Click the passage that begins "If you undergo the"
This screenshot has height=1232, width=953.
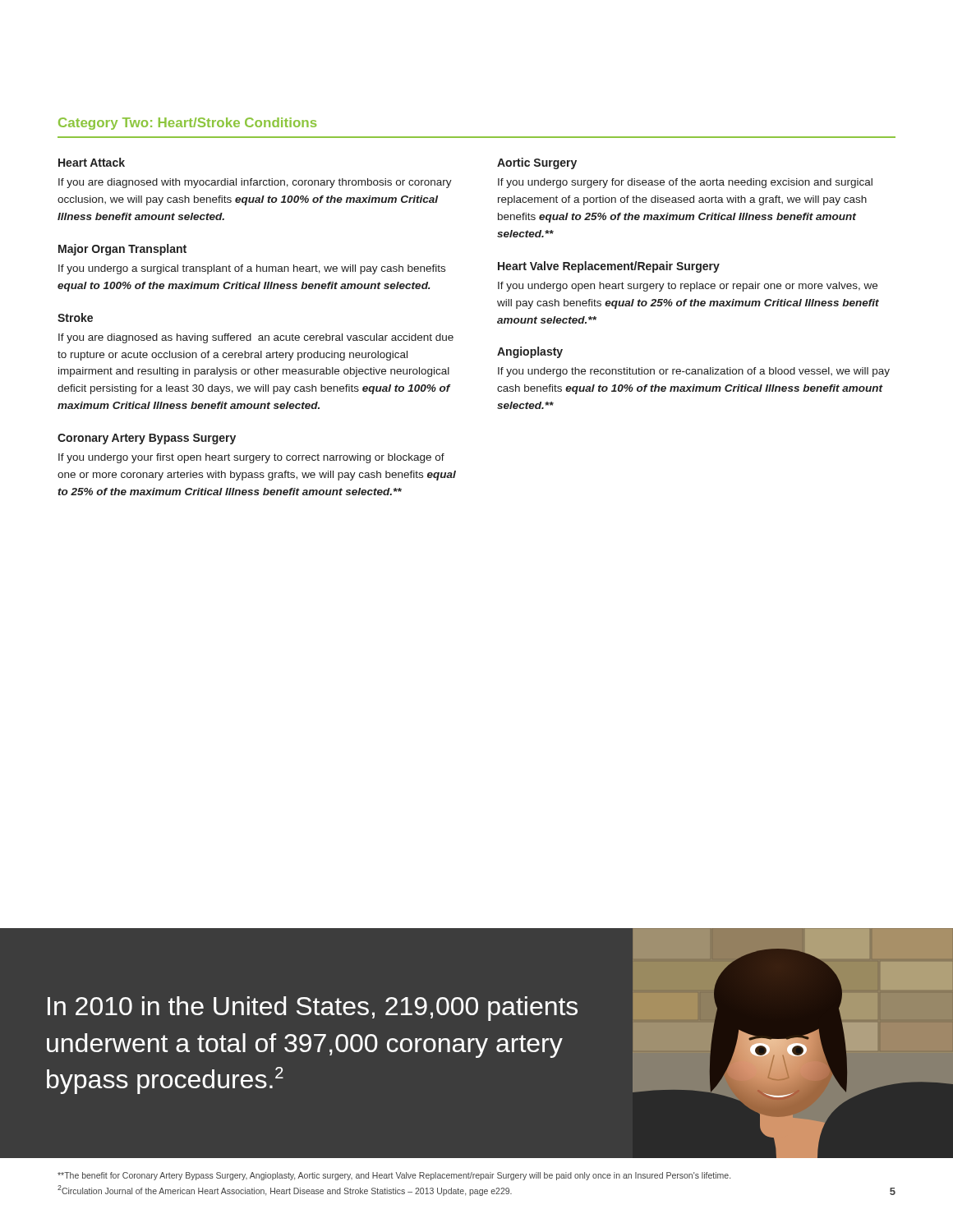693,388
